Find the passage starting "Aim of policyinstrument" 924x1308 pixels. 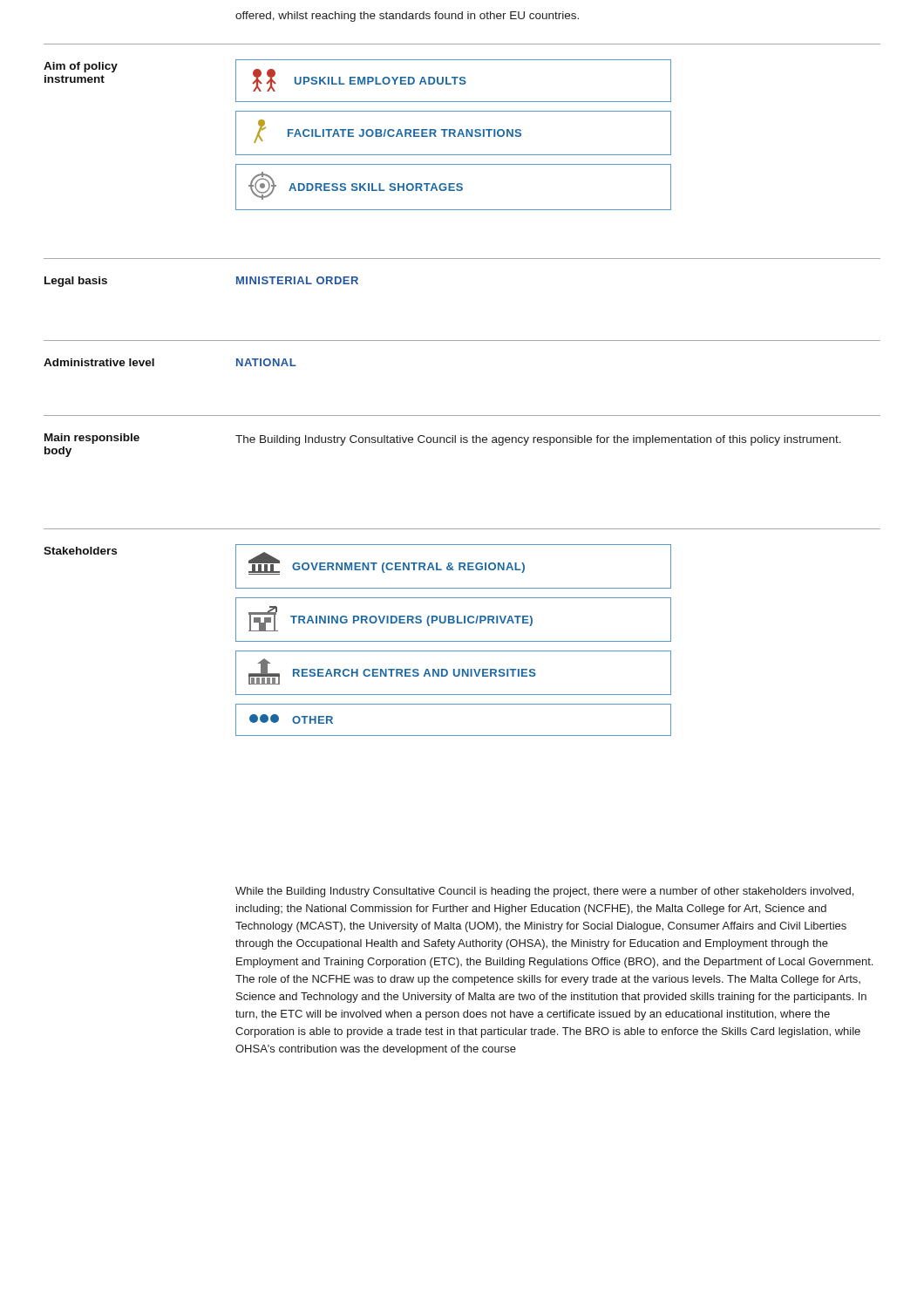(81, 72)
